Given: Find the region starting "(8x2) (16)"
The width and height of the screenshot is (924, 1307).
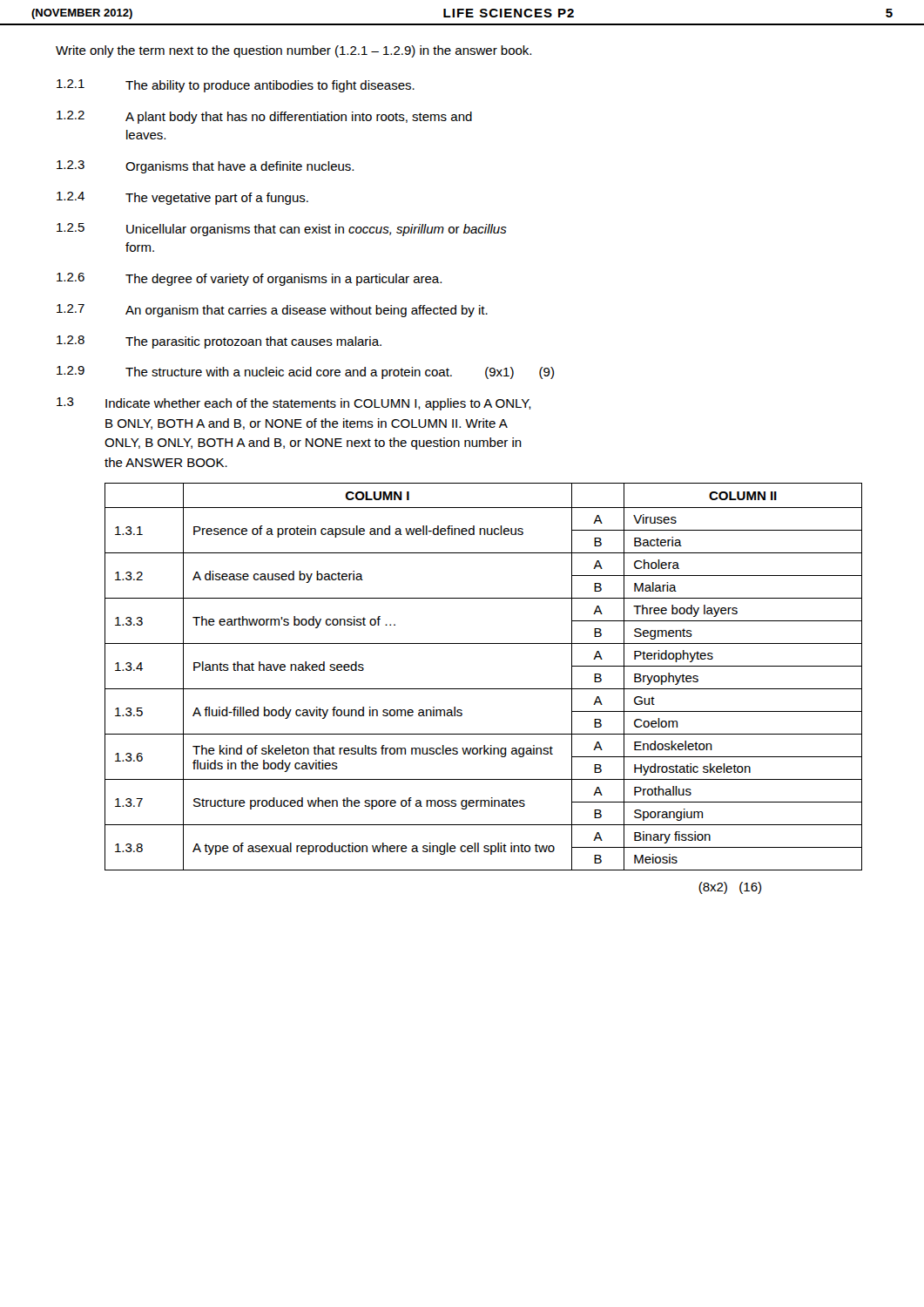Looking at the screenshot, I should (730, 887).
